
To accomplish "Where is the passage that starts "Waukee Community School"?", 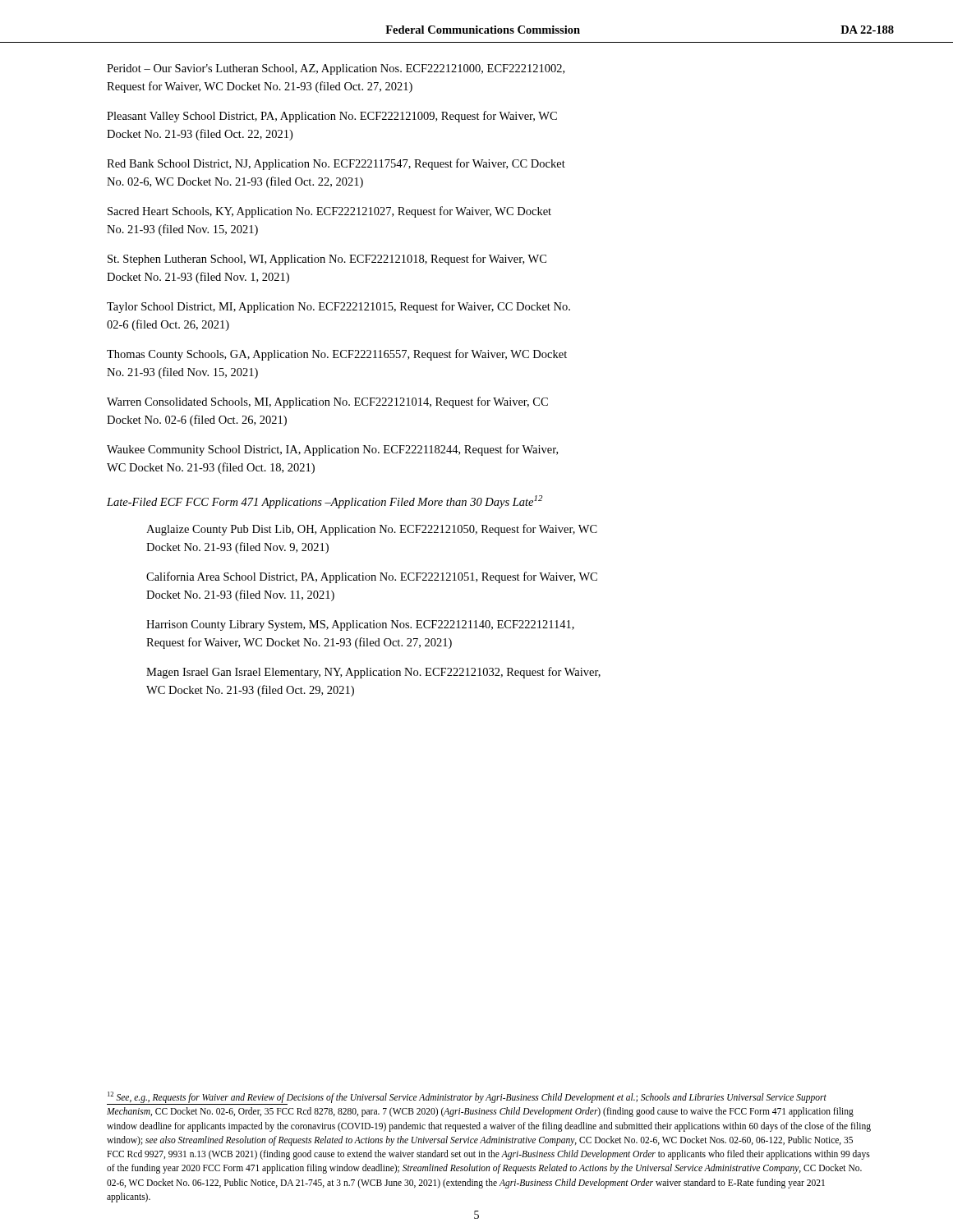I will pos(333,458).
